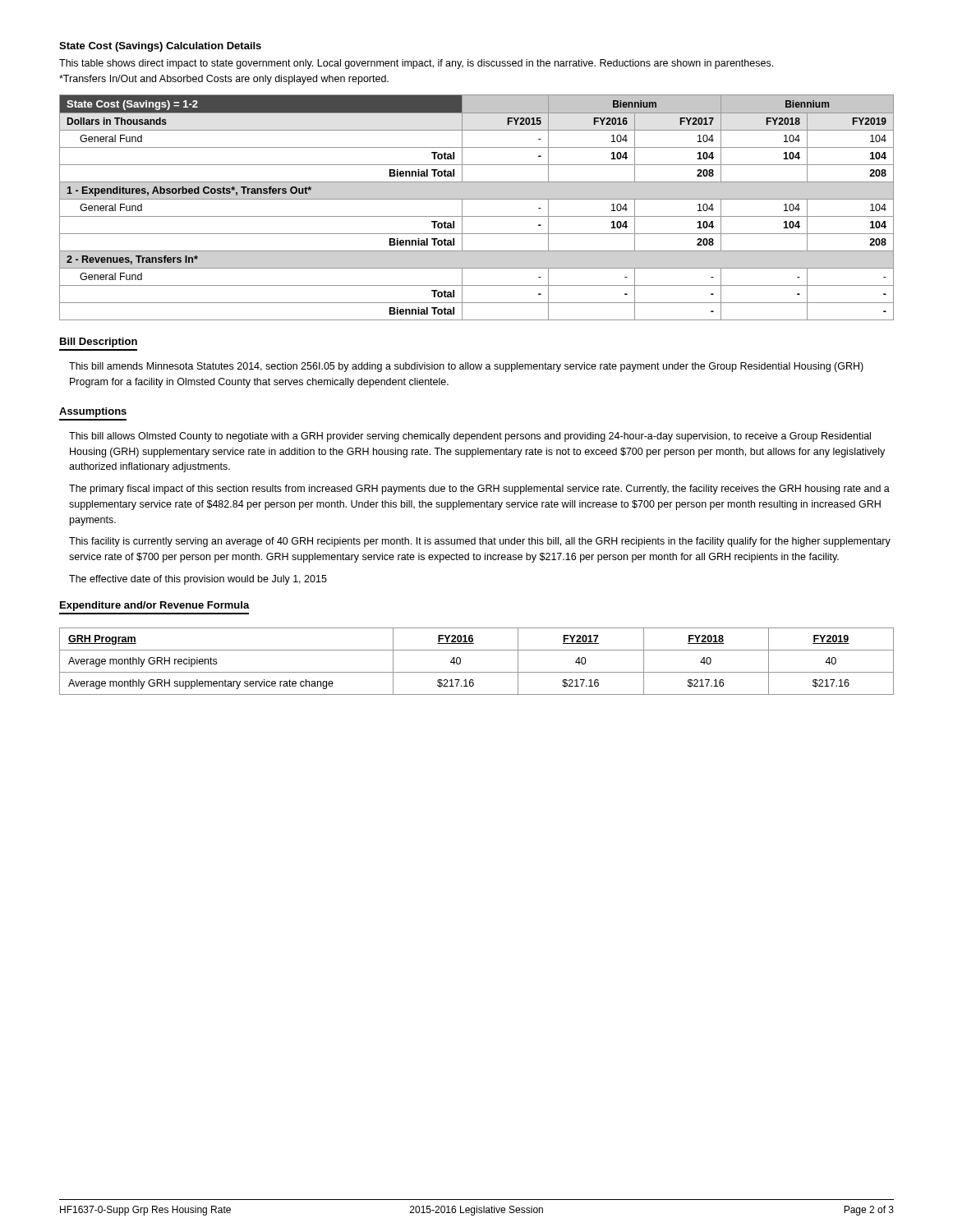Point to the region starting "State Cost (Savings) Calculation Details"
The height and width of the screenshot is (1232, 953).
tap(160, 46)
